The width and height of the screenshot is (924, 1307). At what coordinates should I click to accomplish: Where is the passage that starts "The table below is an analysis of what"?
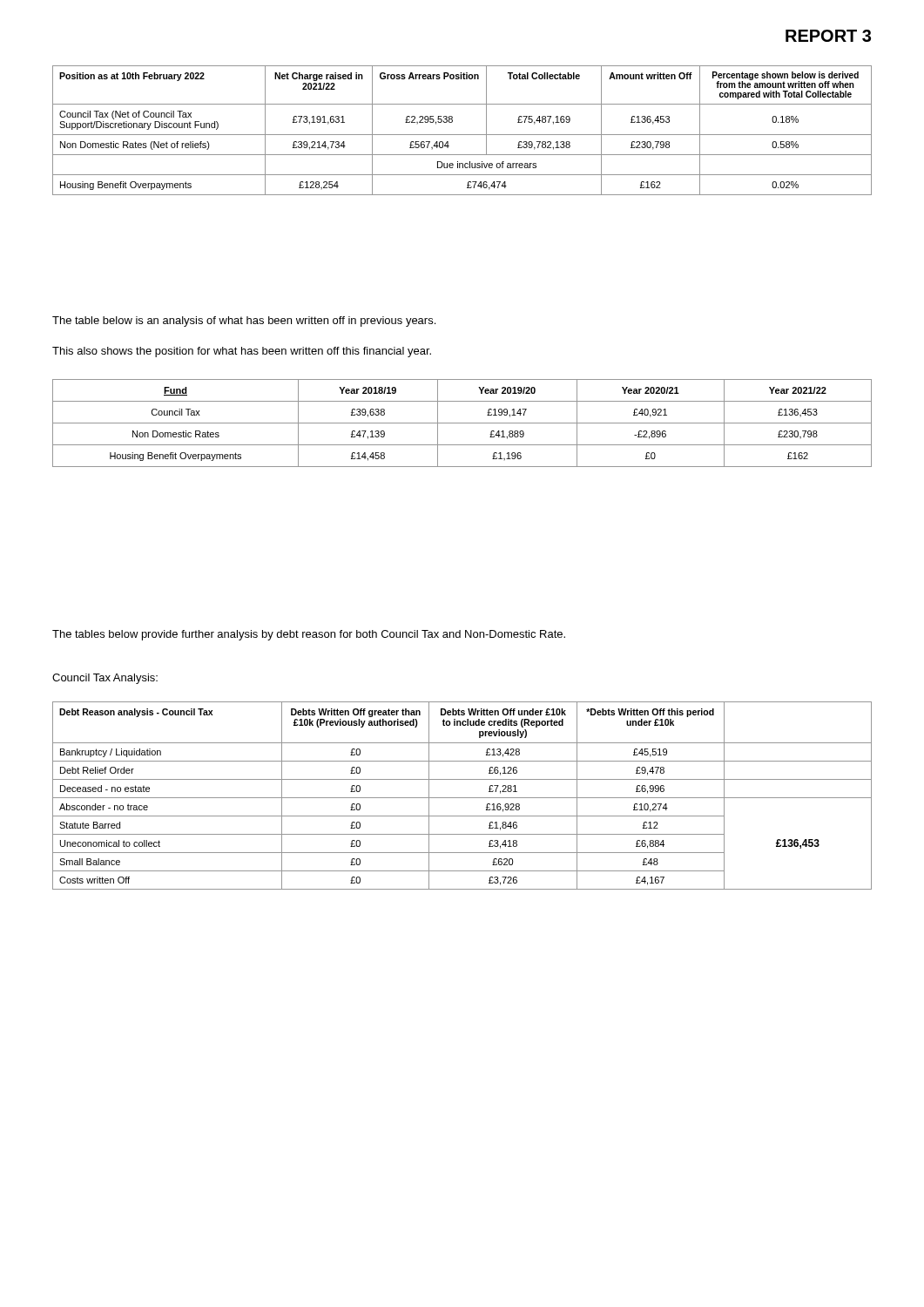(244, 320)
